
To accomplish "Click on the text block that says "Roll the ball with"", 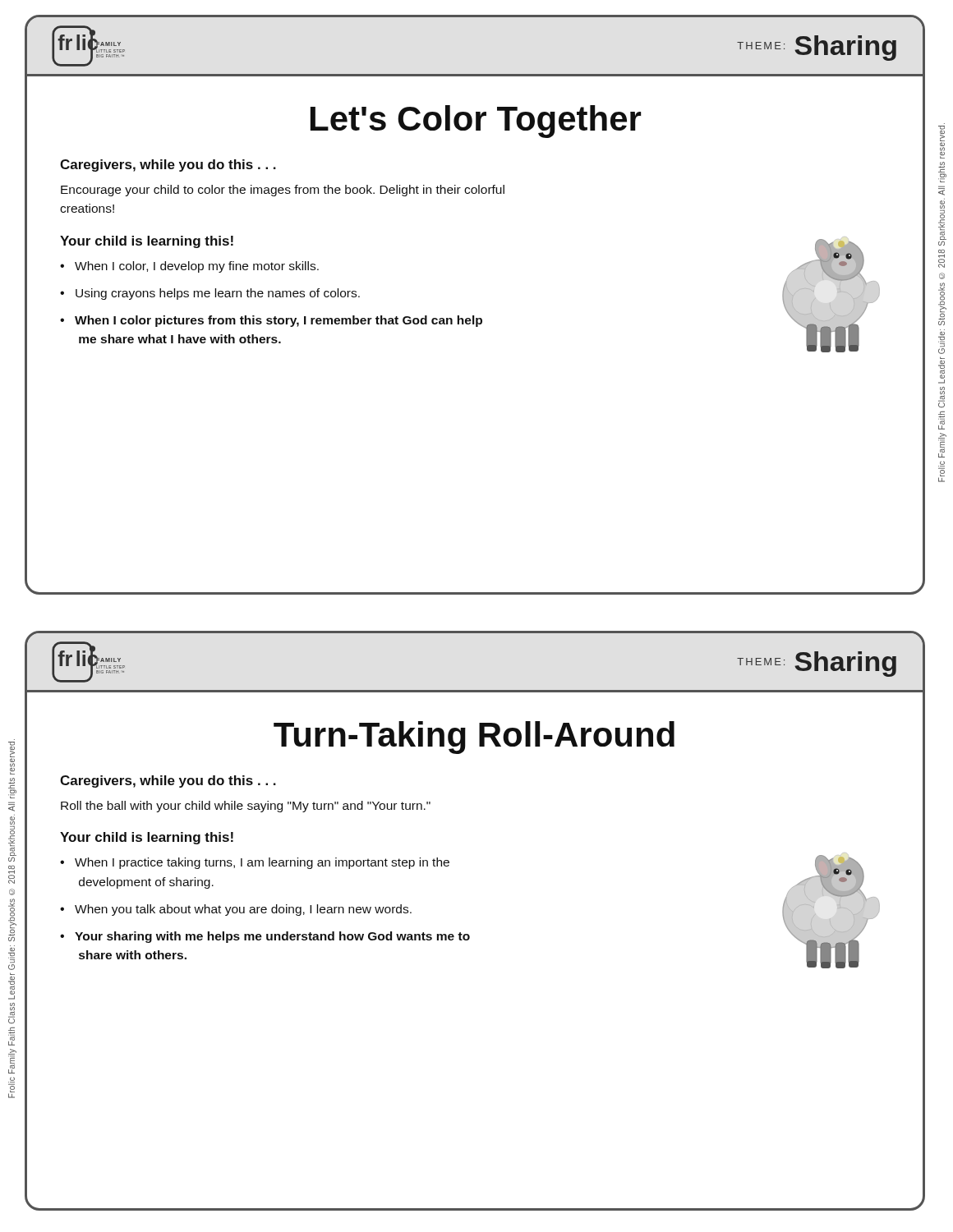I will tap(245, 805).
